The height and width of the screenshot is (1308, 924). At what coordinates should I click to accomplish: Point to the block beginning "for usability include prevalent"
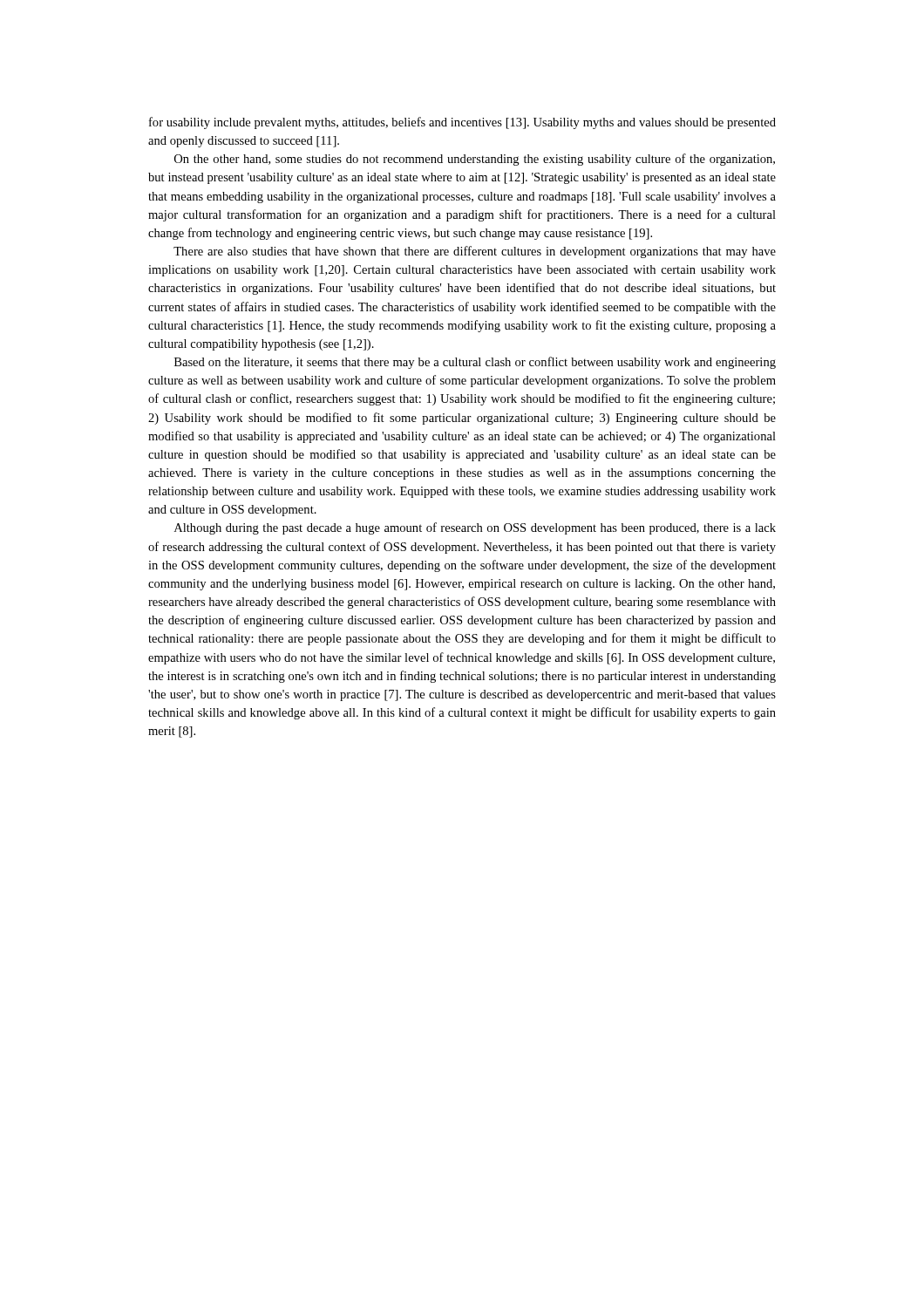(x=462, y=427)
